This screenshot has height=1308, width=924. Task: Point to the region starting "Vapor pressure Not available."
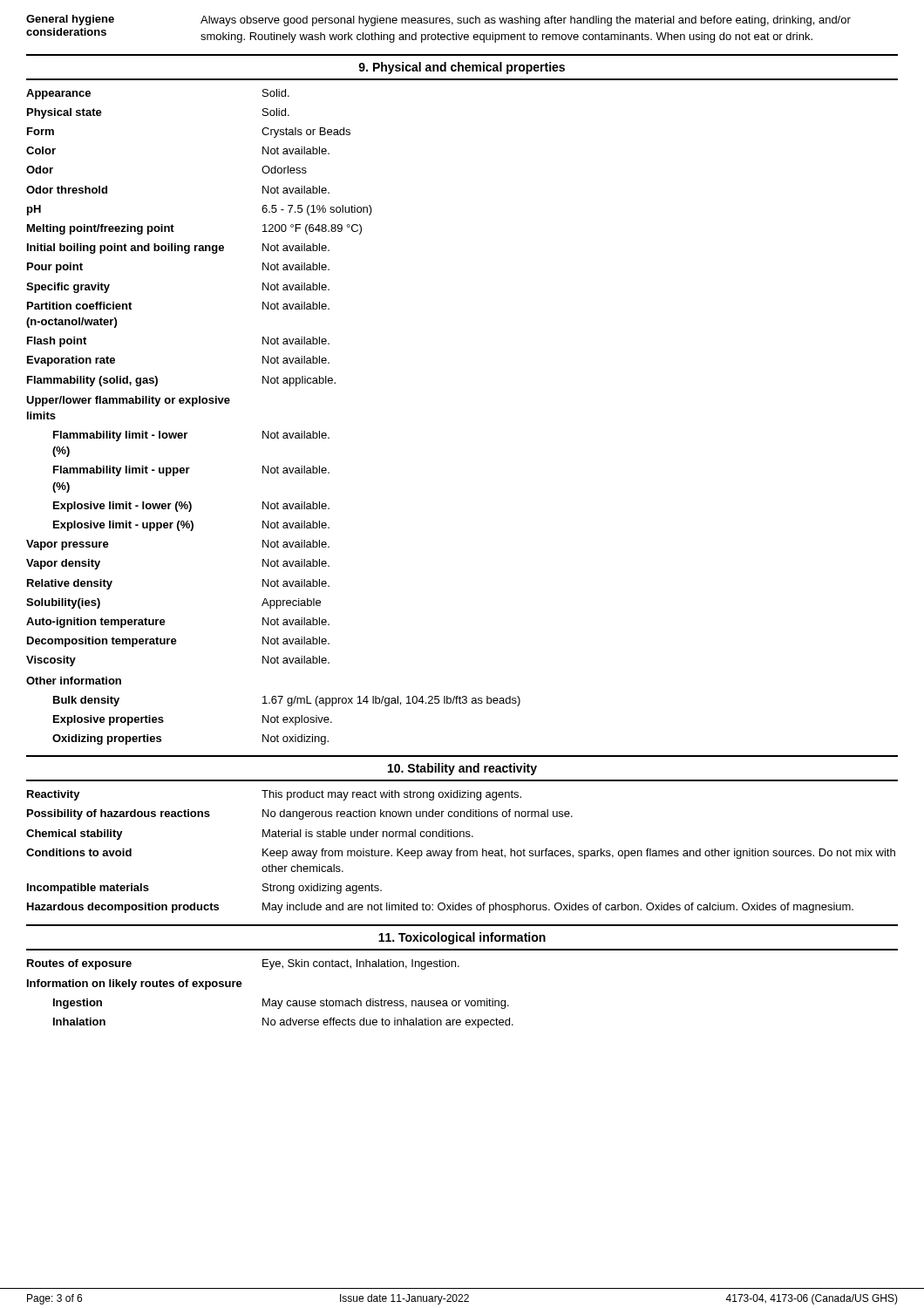coord(63,545)
